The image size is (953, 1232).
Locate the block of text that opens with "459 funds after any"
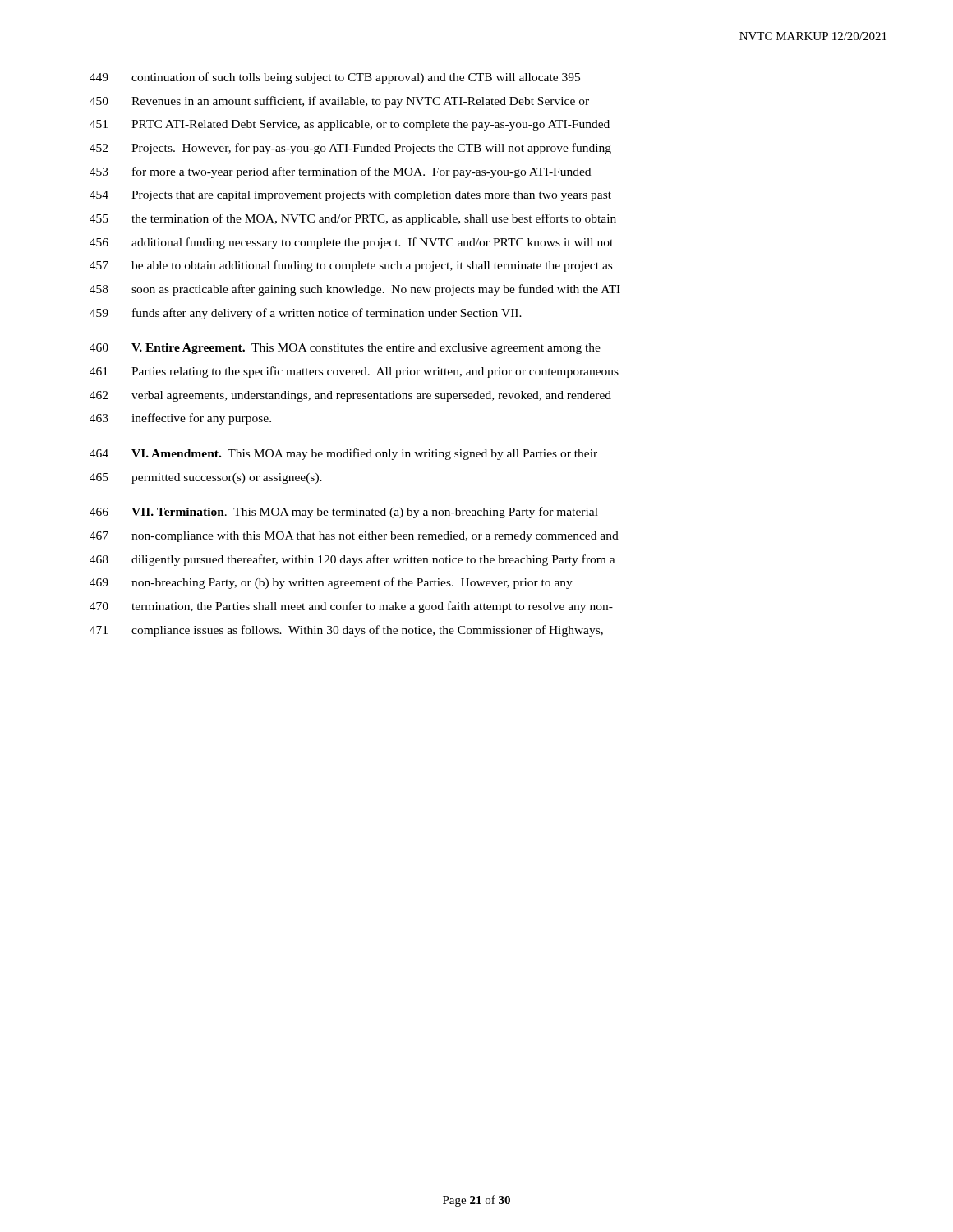(x=476, y=313)
